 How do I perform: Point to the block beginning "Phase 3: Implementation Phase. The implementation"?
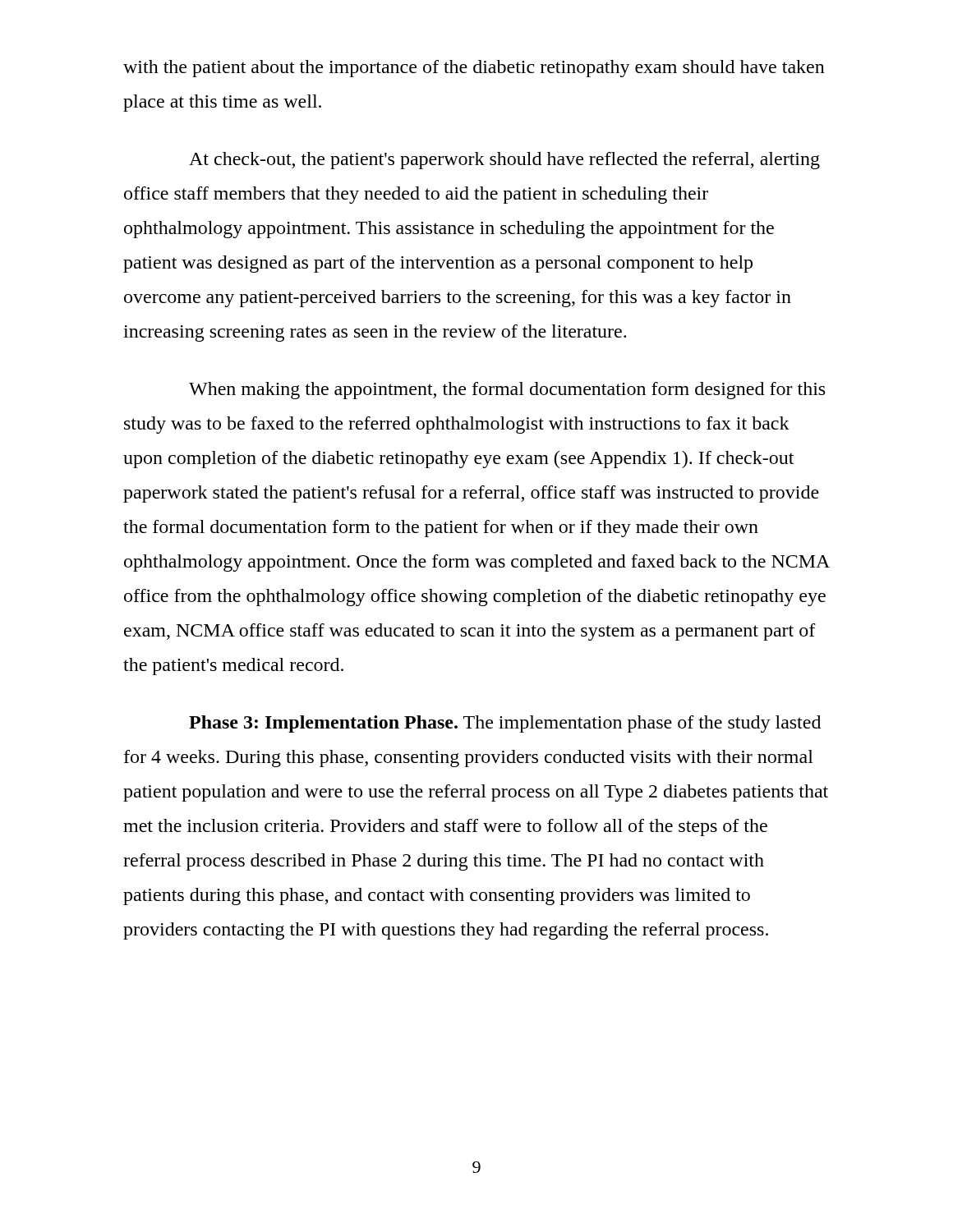point(476,825)
